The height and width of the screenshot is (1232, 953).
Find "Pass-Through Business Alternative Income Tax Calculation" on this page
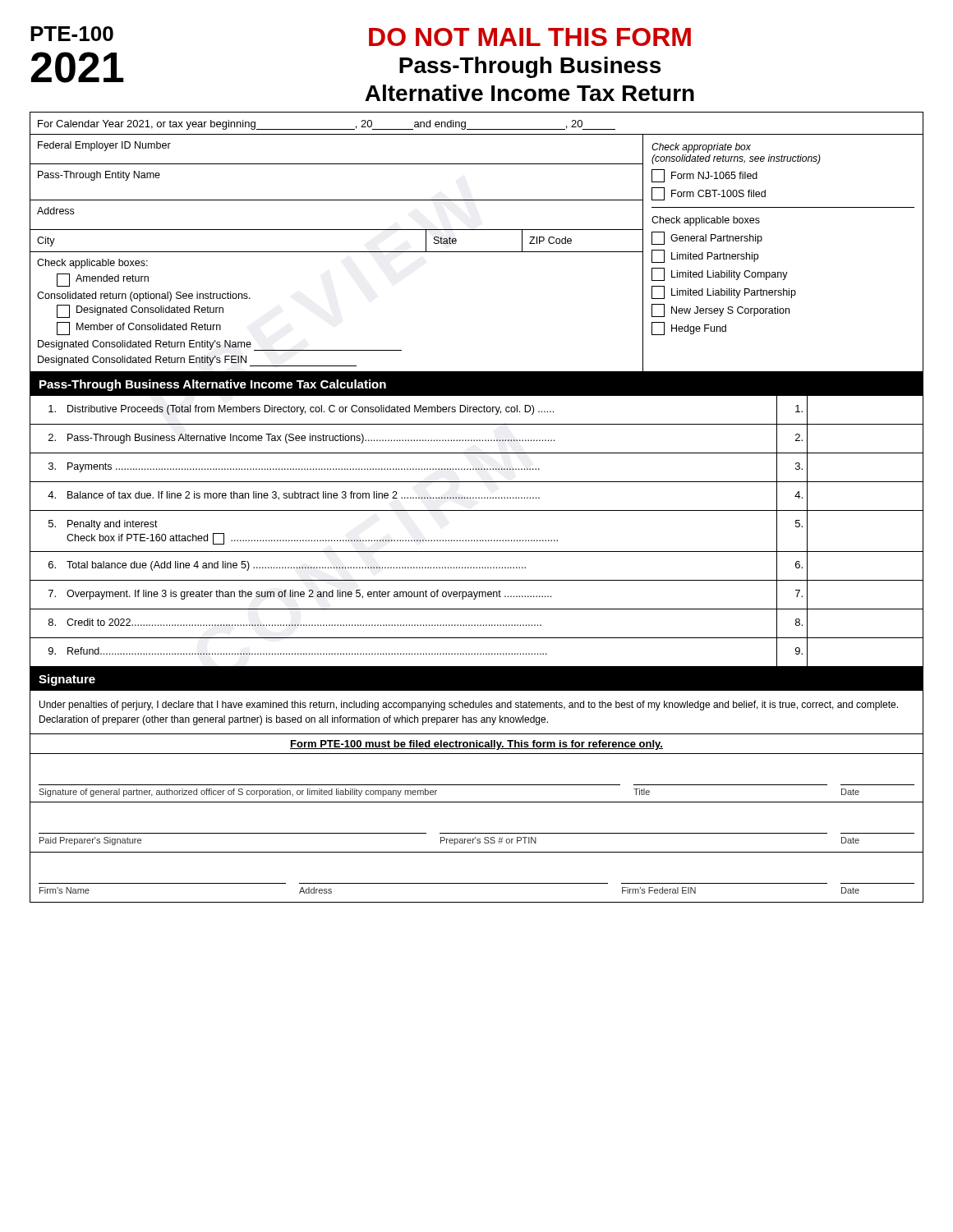[213, 384]
